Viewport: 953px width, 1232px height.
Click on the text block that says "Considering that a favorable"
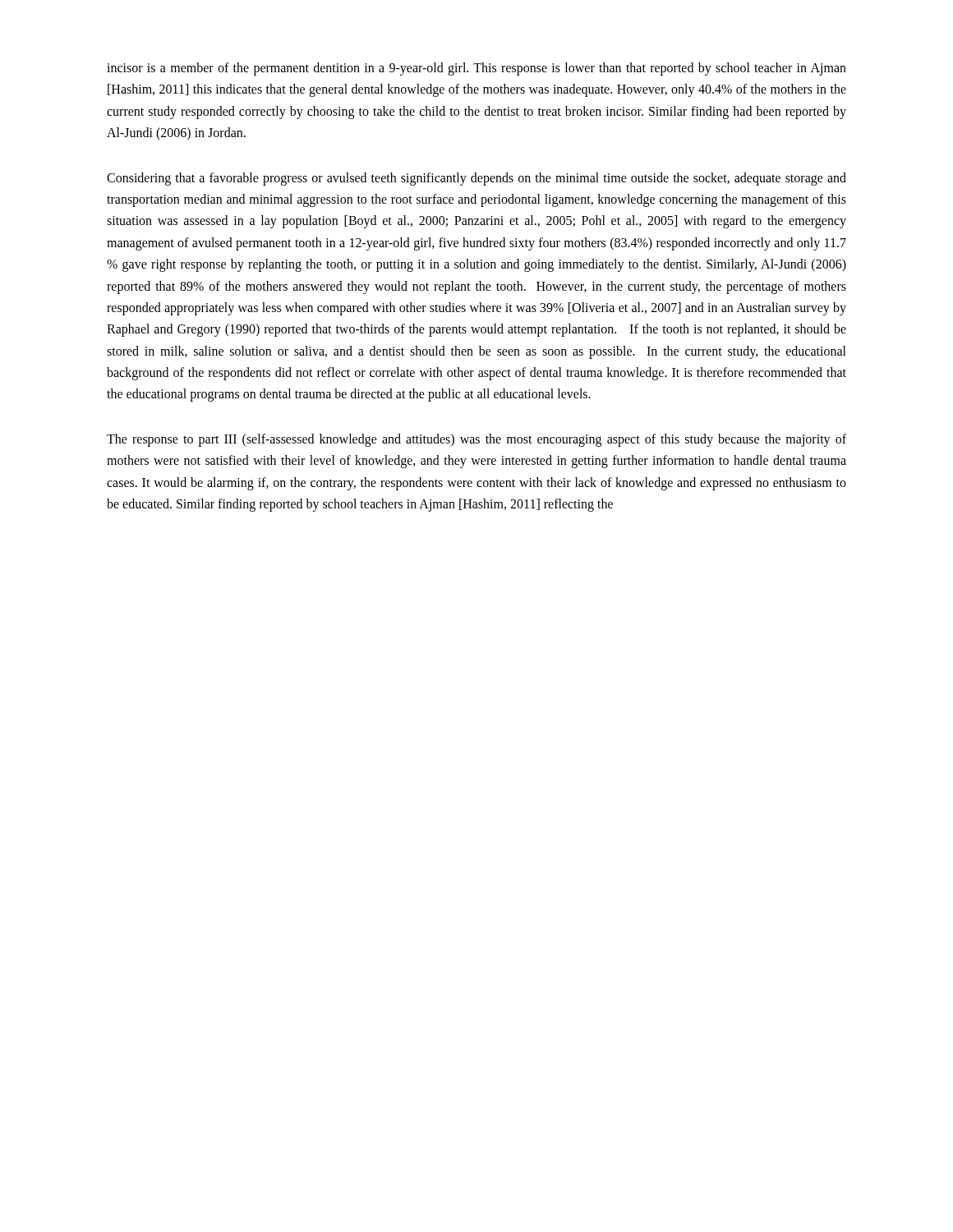tap(476, 286)
